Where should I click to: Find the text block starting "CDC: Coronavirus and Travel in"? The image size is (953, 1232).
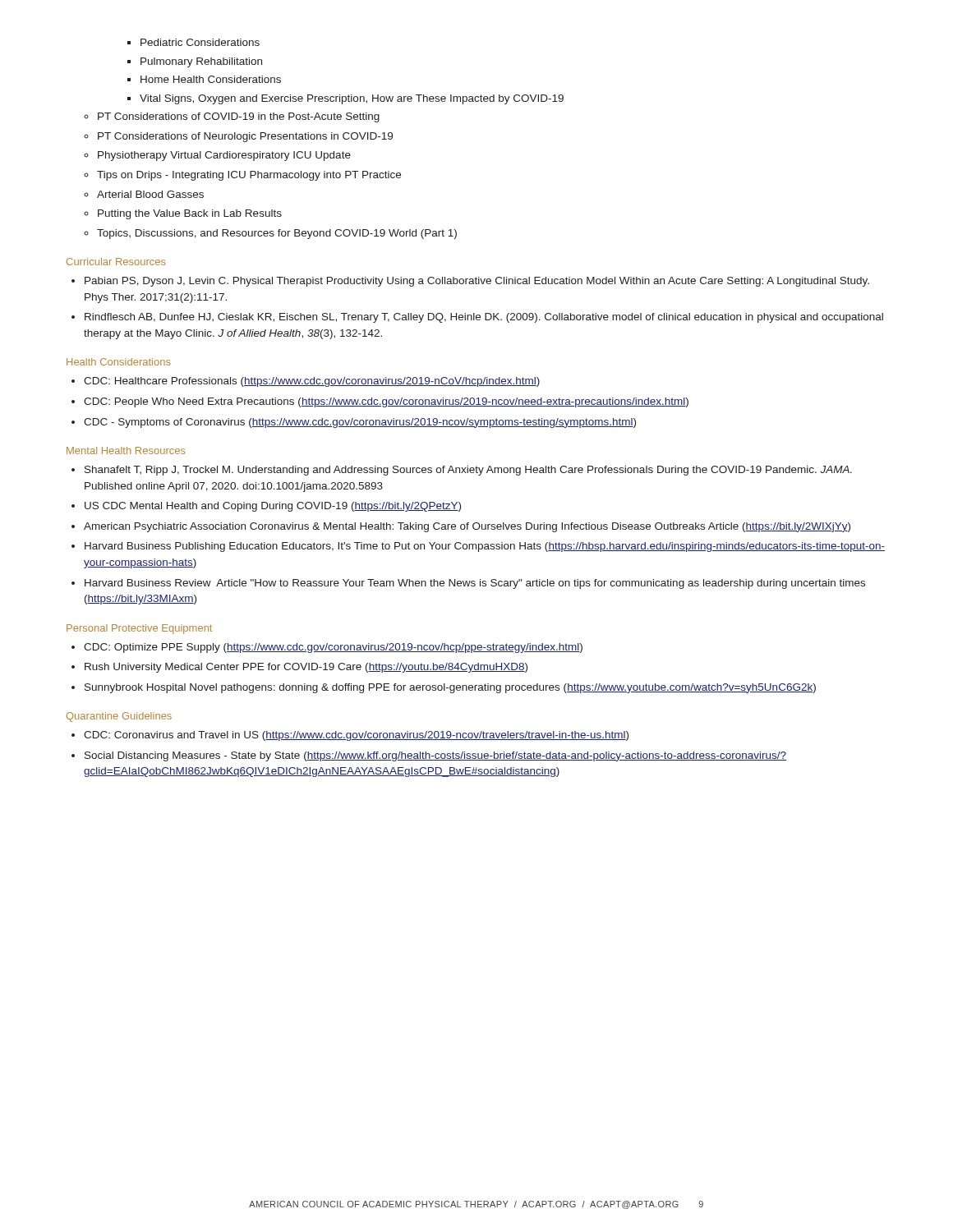tap(476, 753)
